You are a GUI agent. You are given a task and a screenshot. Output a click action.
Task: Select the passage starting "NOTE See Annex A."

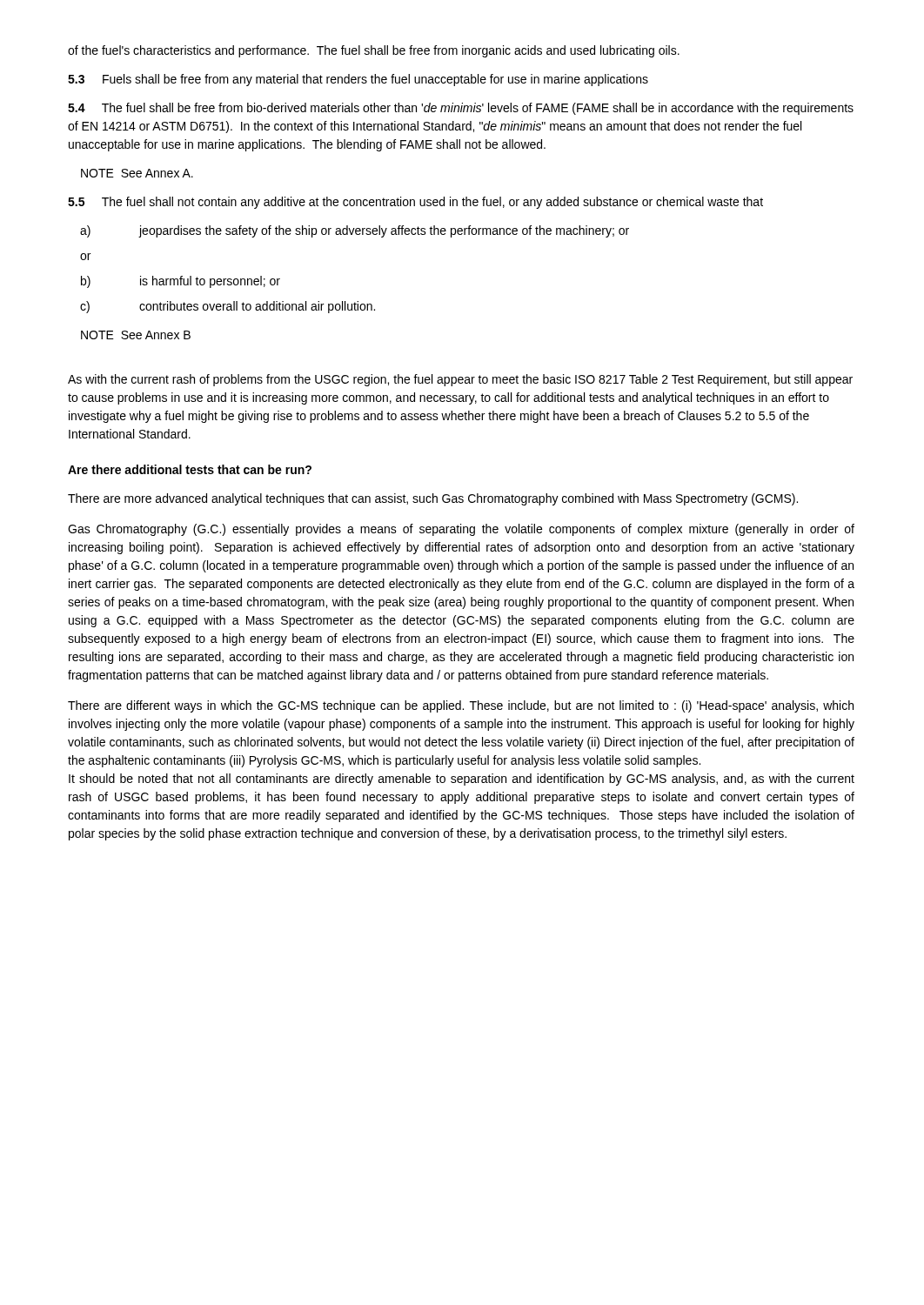(137, 173)
